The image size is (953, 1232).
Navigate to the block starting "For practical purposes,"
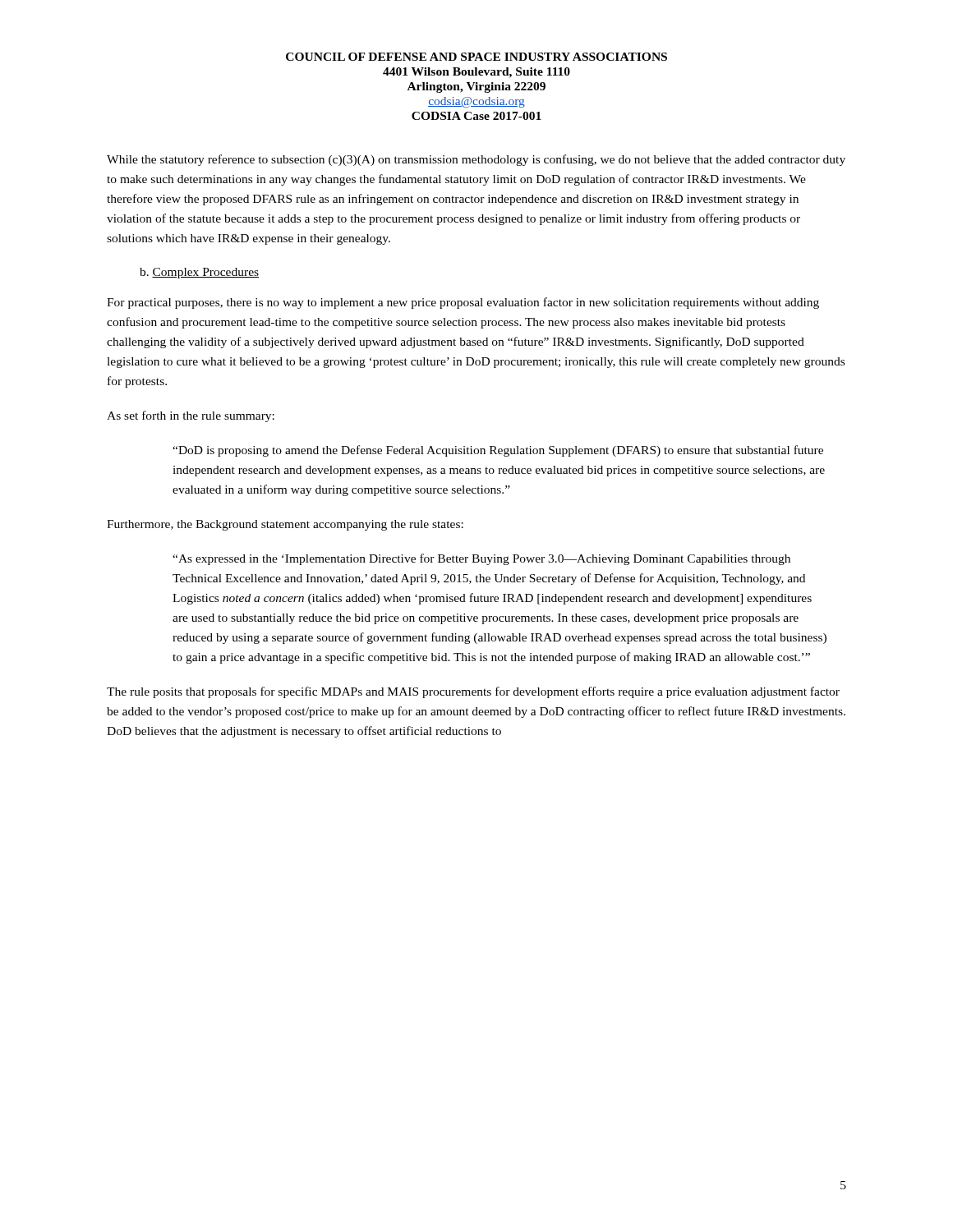(476, 341)
